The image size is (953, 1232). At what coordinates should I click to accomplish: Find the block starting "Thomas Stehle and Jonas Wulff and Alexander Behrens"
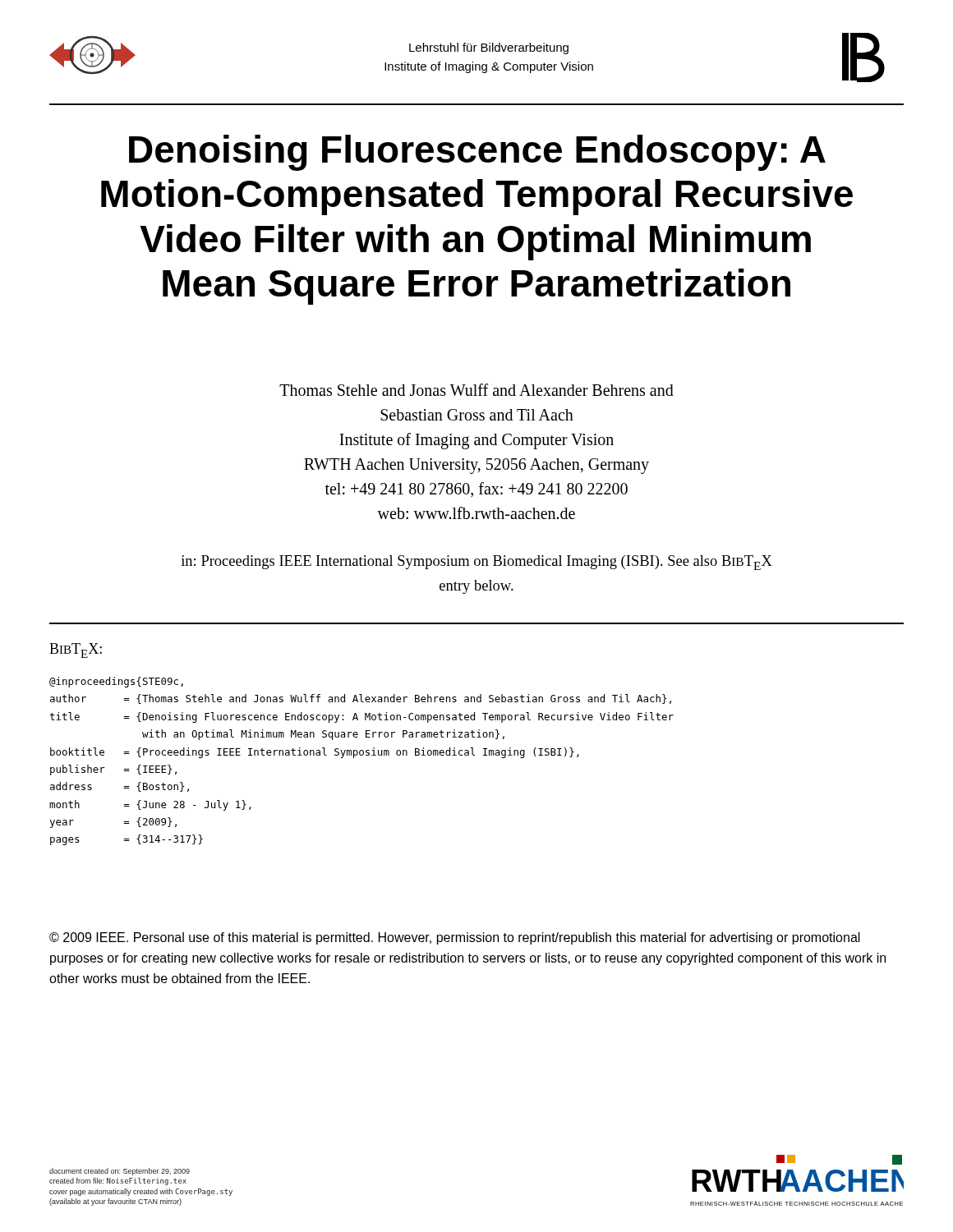pyautogui.click(x=476, y=452)
